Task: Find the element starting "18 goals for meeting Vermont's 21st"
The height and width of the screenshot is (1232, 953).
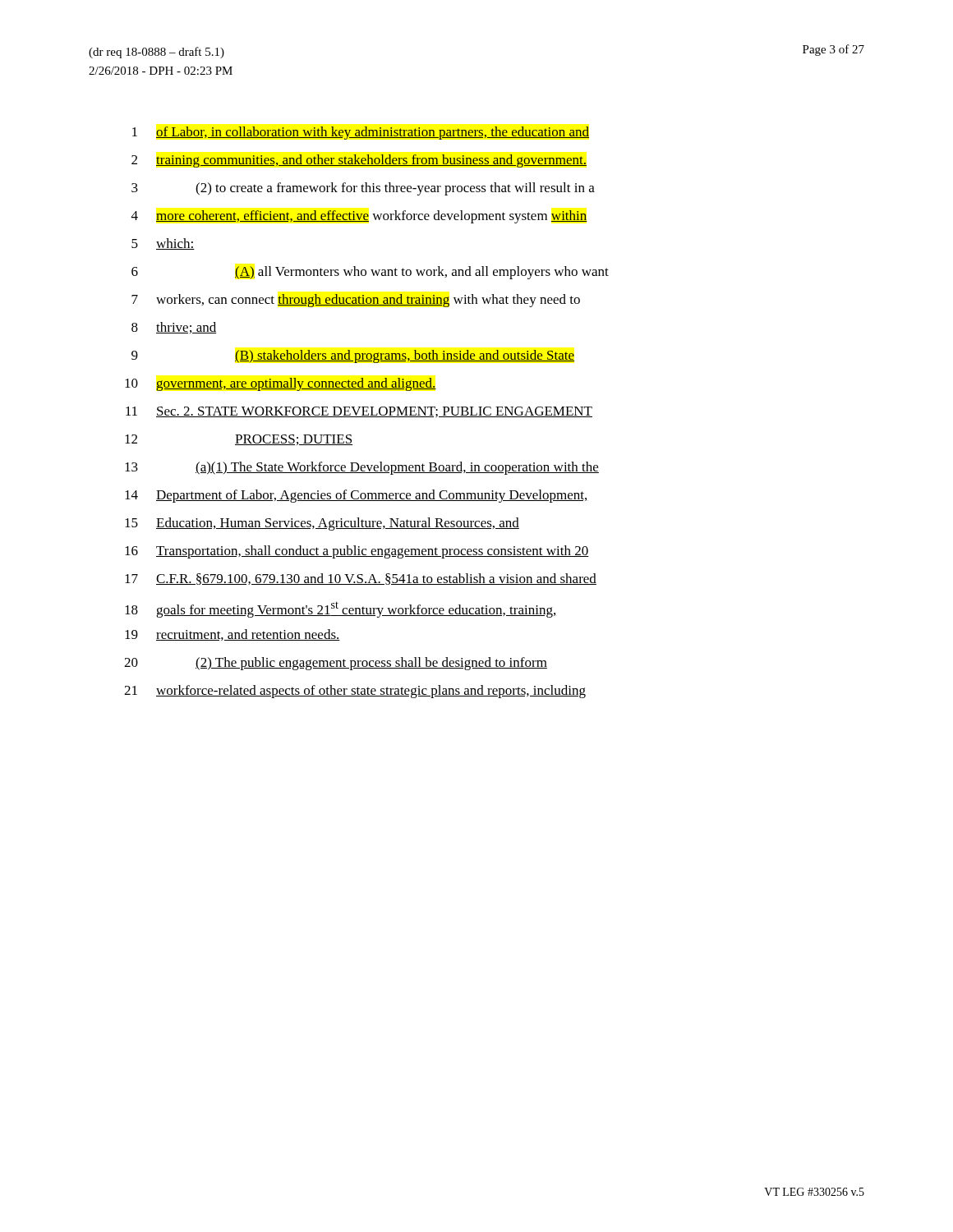Action: 476,609
